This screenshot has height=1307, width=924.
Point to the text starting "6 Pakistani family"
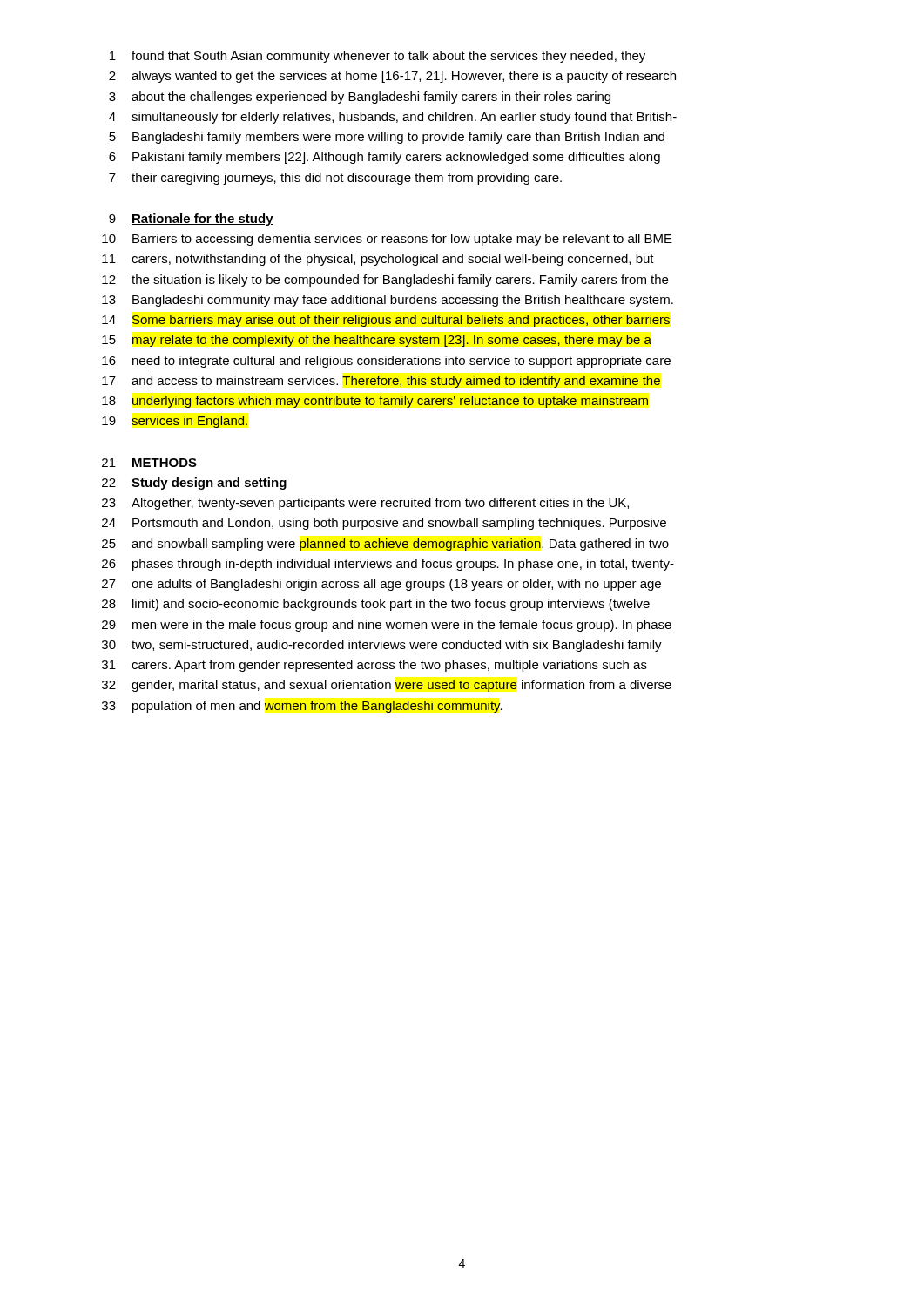click(x=471, y=157)
